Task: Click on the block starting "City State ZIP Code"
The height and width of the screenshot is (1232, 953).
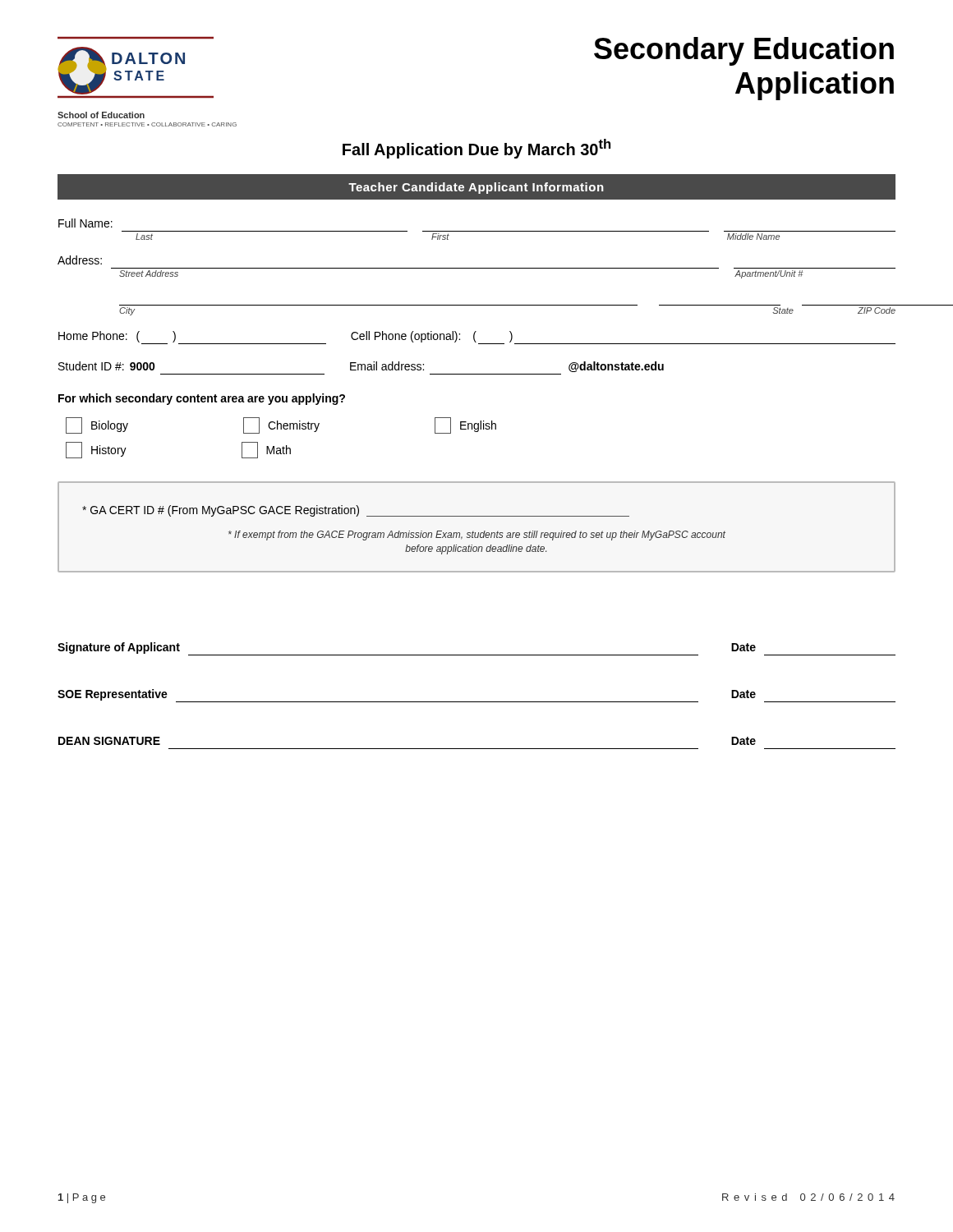Action: point(476,302)
